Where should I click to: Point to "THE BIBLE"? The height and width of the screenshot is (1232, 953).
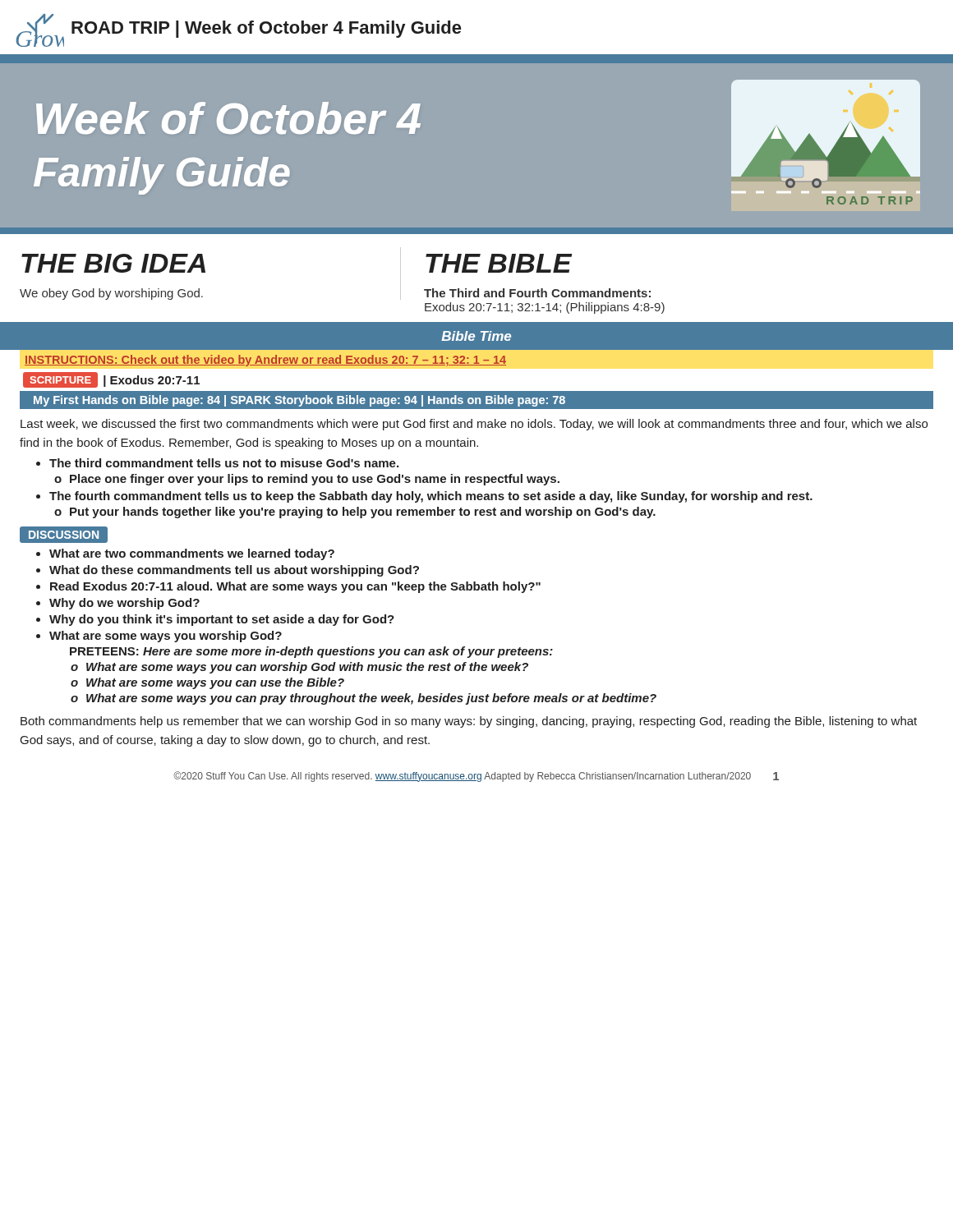pos(498,263)
